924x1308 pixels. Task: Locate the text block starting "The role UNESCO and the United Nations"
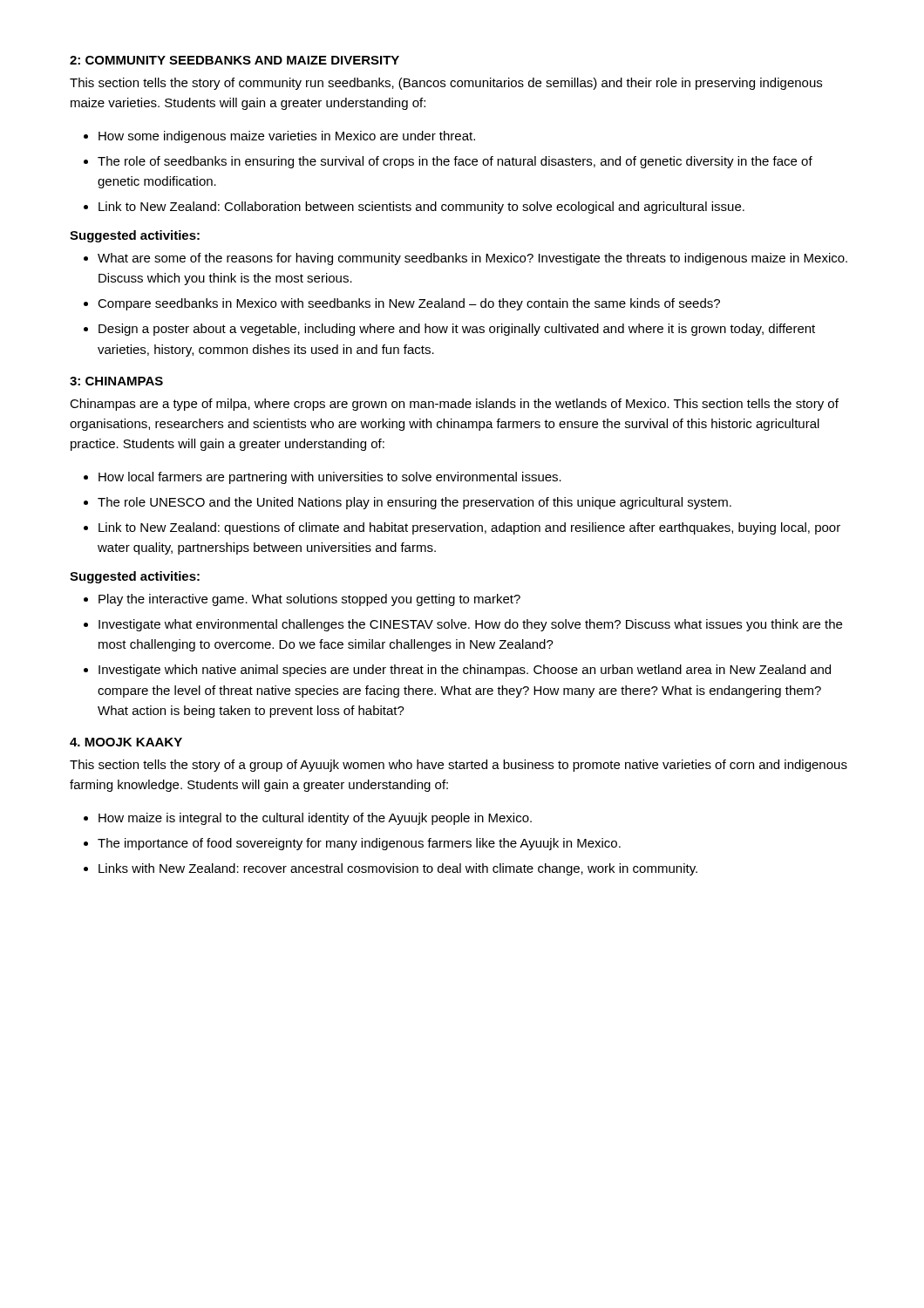(x=415, y=502)
